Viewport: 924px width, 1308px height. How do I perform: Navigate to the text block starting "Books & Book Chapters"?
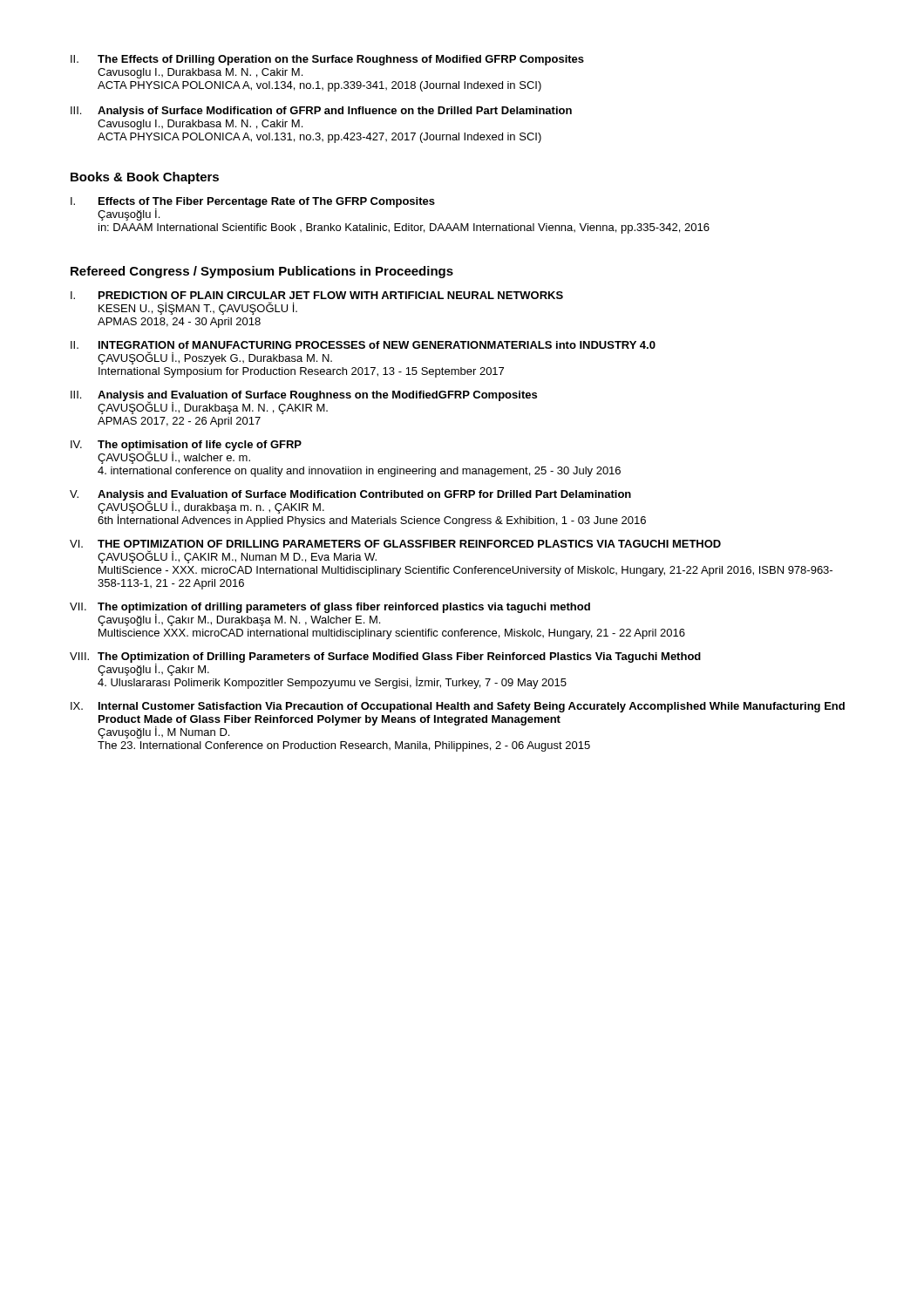tap(145, 177)
